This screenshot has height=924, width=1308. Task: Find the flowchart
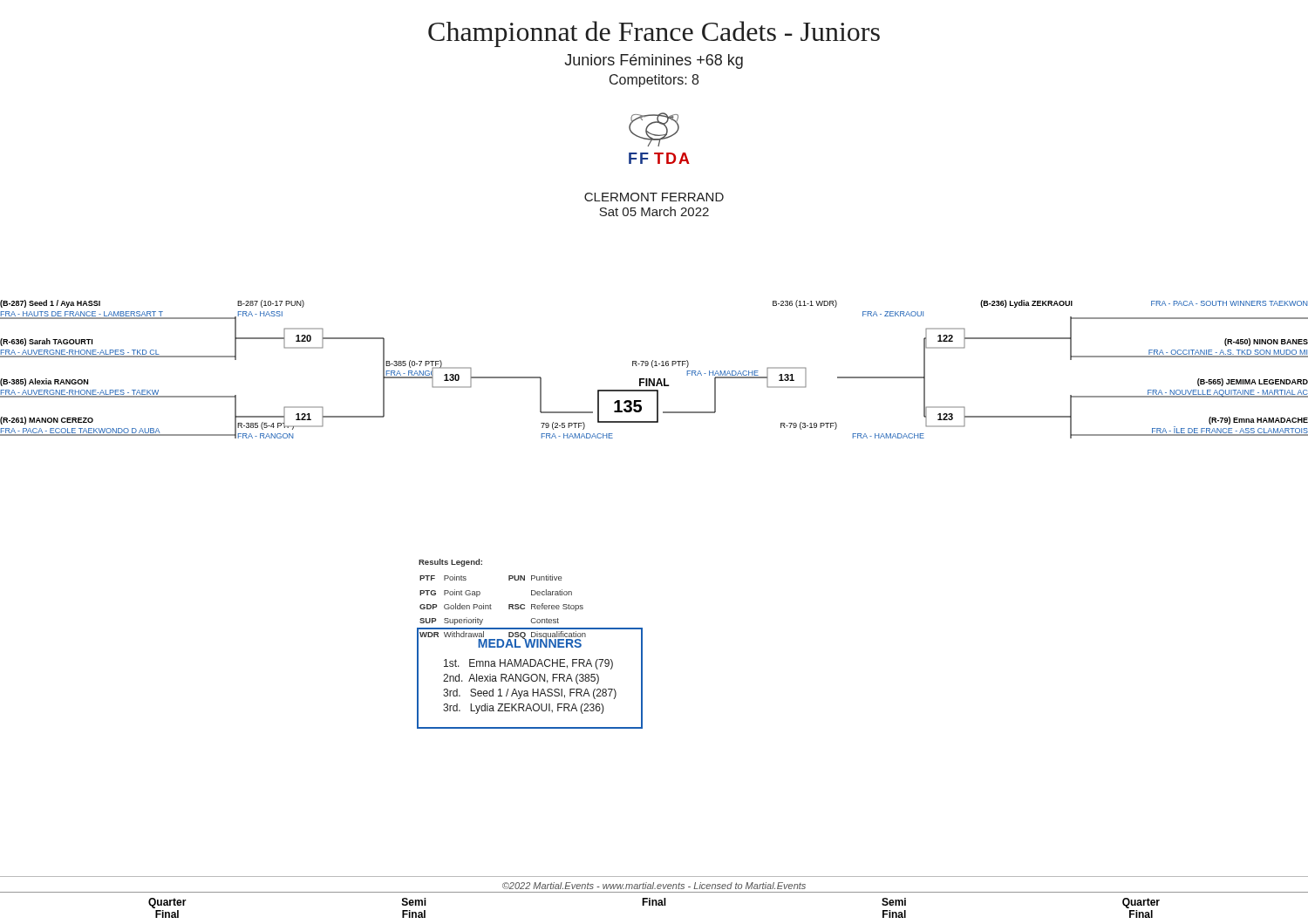point(654,427)
